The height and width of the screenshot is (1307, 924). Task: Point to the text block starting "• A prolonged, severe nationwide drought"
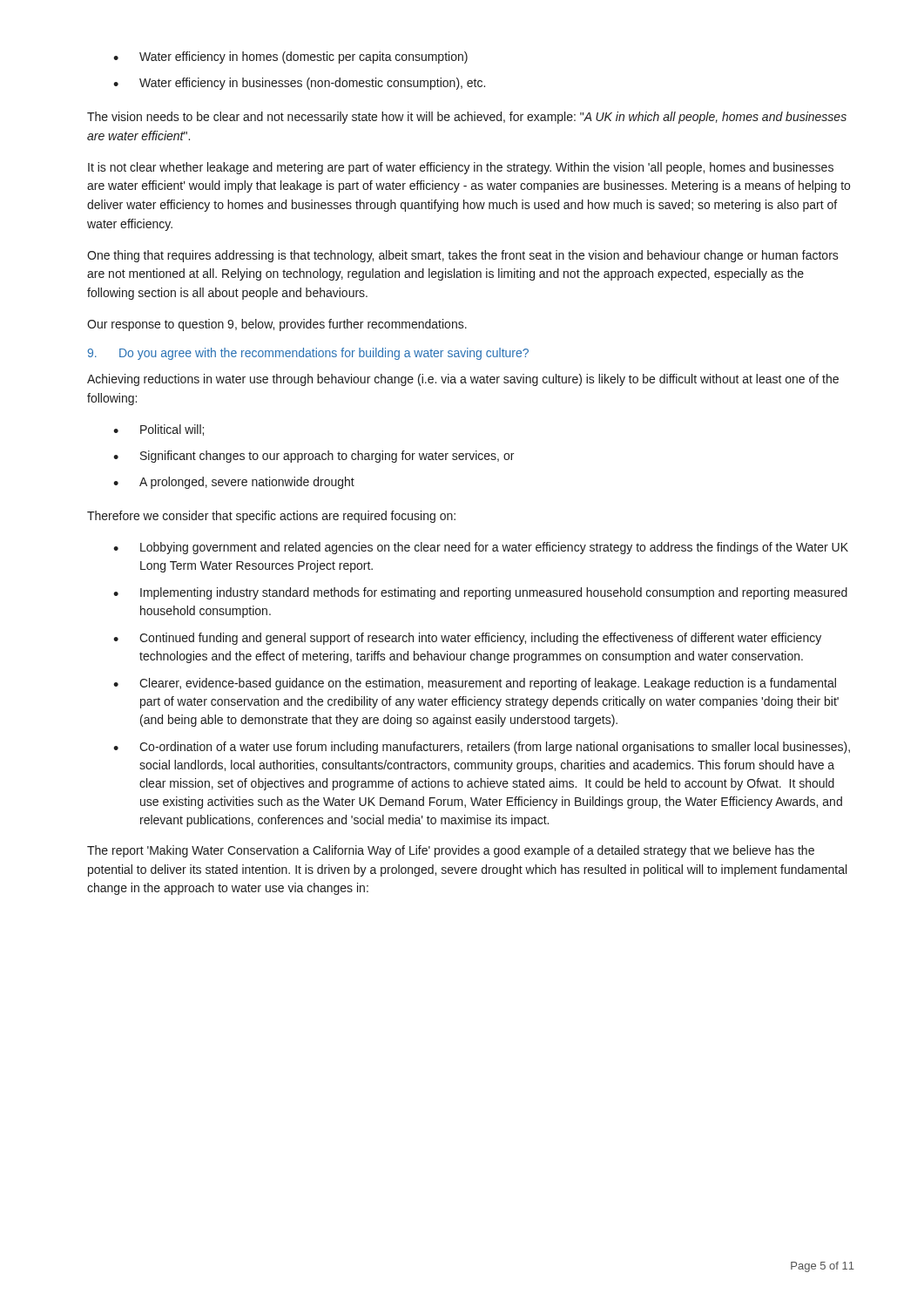pos(234,483)
